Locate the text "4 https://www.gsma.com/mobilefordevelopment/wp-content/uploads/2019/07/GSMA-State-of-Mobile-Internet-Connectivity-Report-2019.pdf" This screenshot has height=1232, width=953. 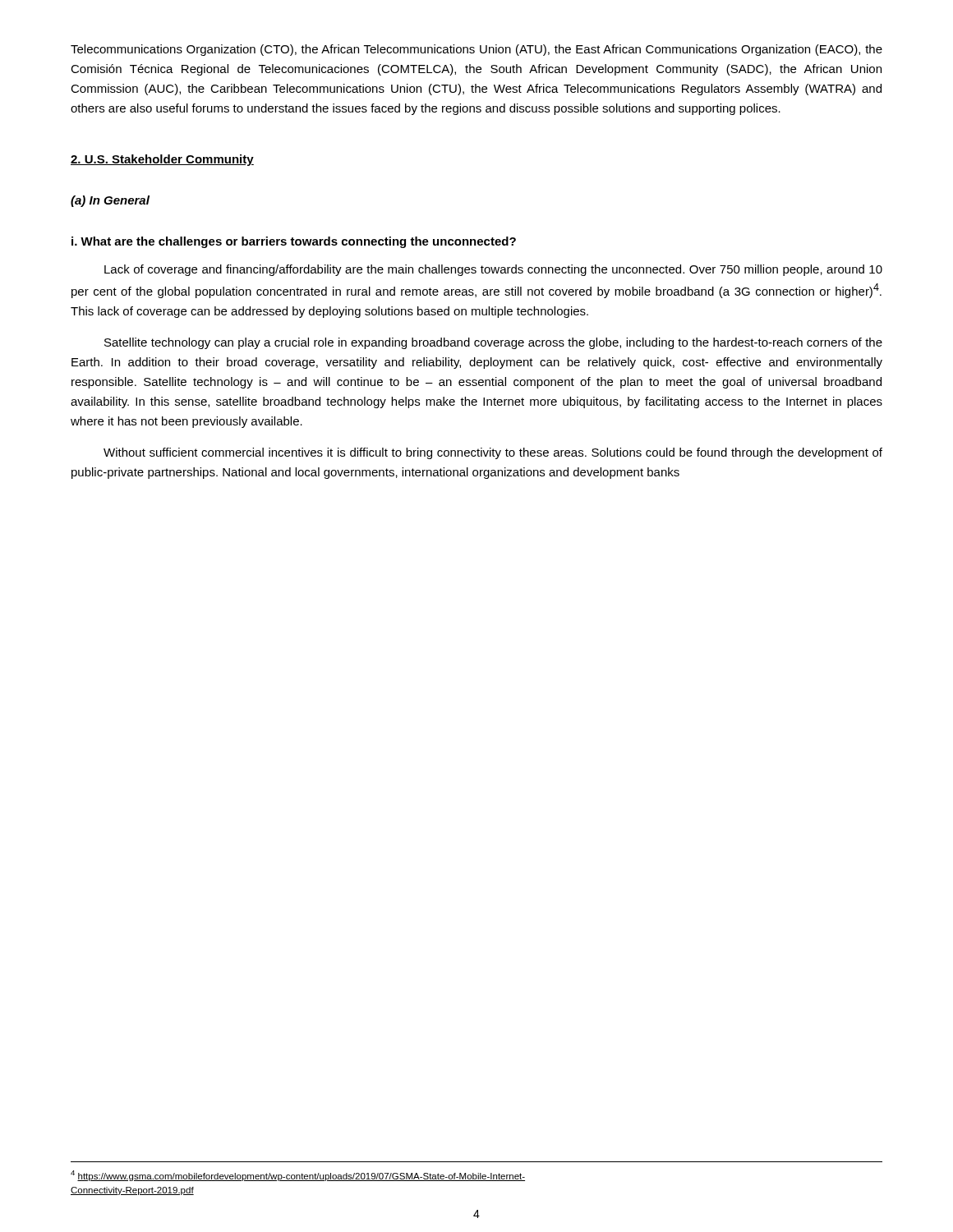[476, 1182]
